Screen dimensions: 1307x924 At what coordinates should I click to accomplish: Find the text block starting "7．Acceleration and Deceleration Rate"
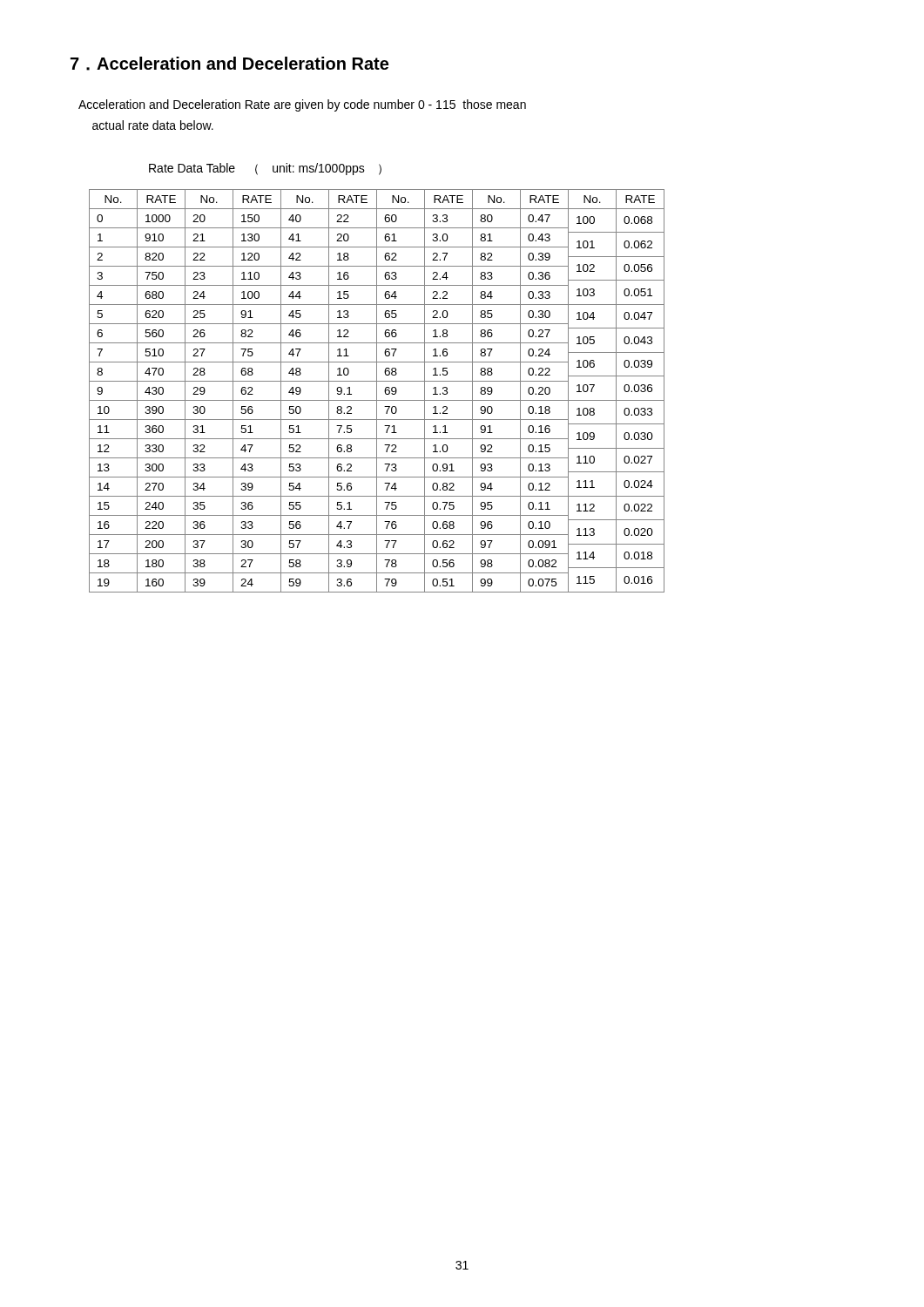point(229,64)
